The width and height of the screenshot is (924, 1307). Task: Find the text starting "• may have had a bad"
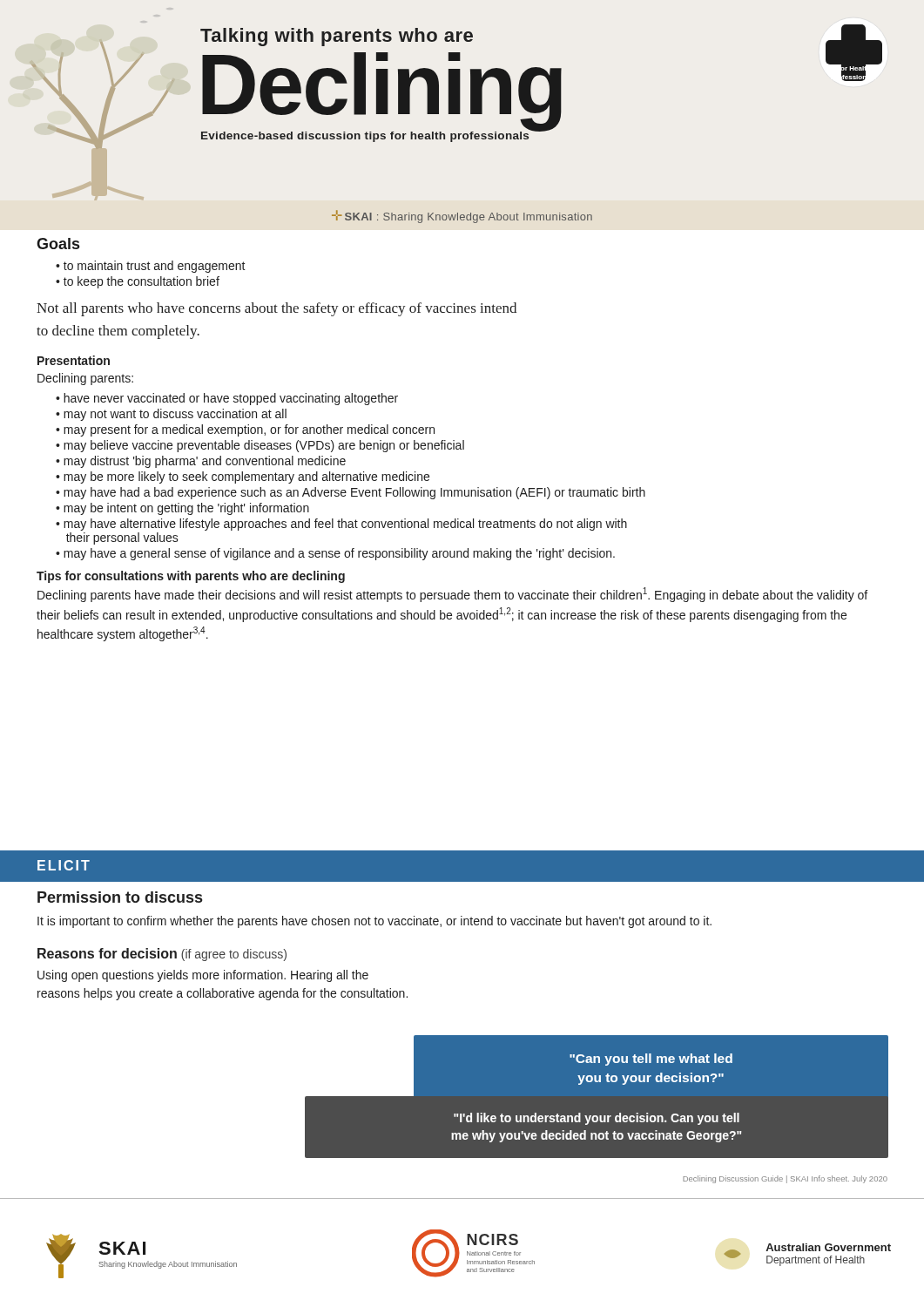point(351,492)
